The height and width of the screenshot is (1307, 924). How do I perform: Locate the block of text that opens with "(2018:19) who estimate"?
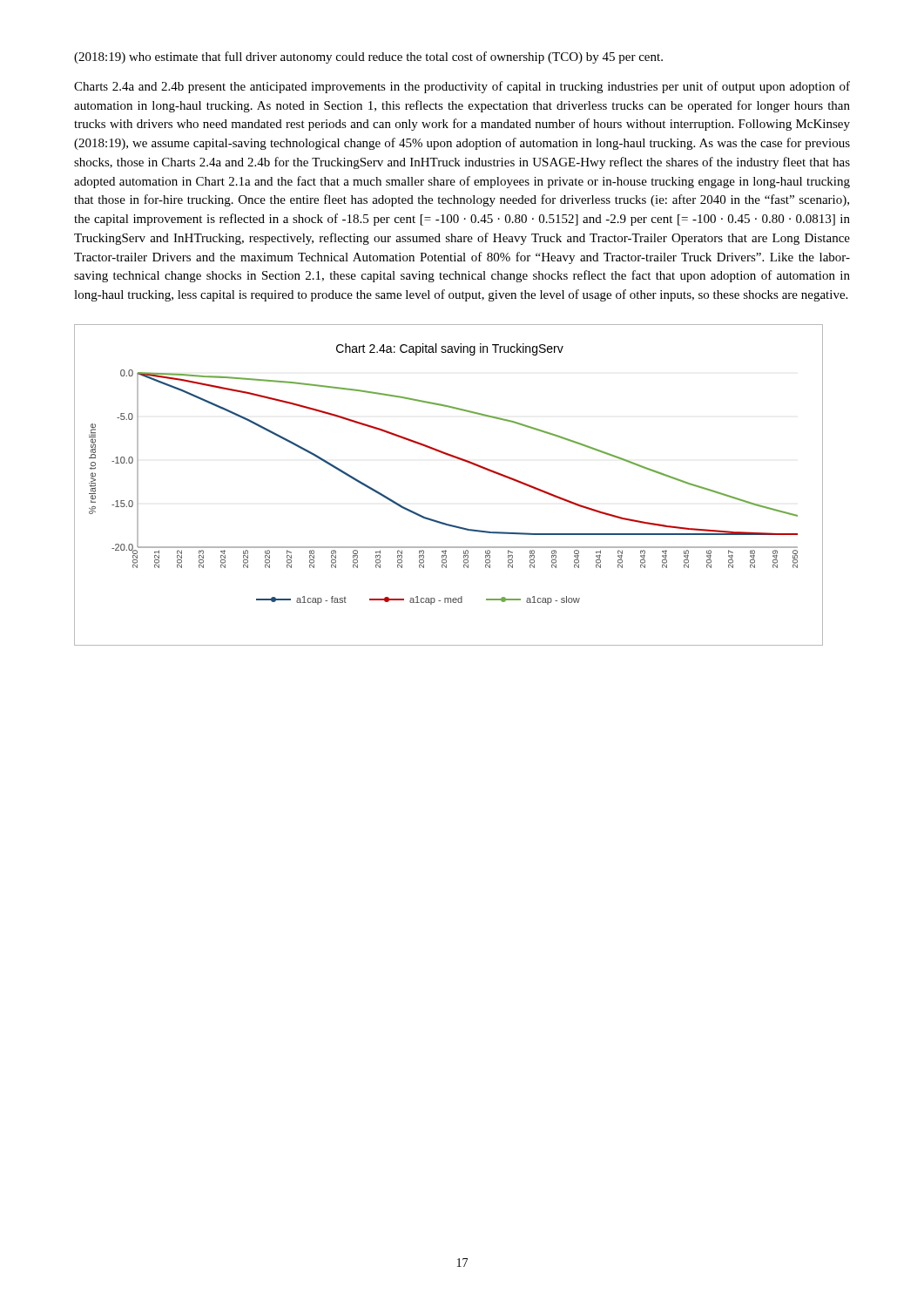(369, 57)
